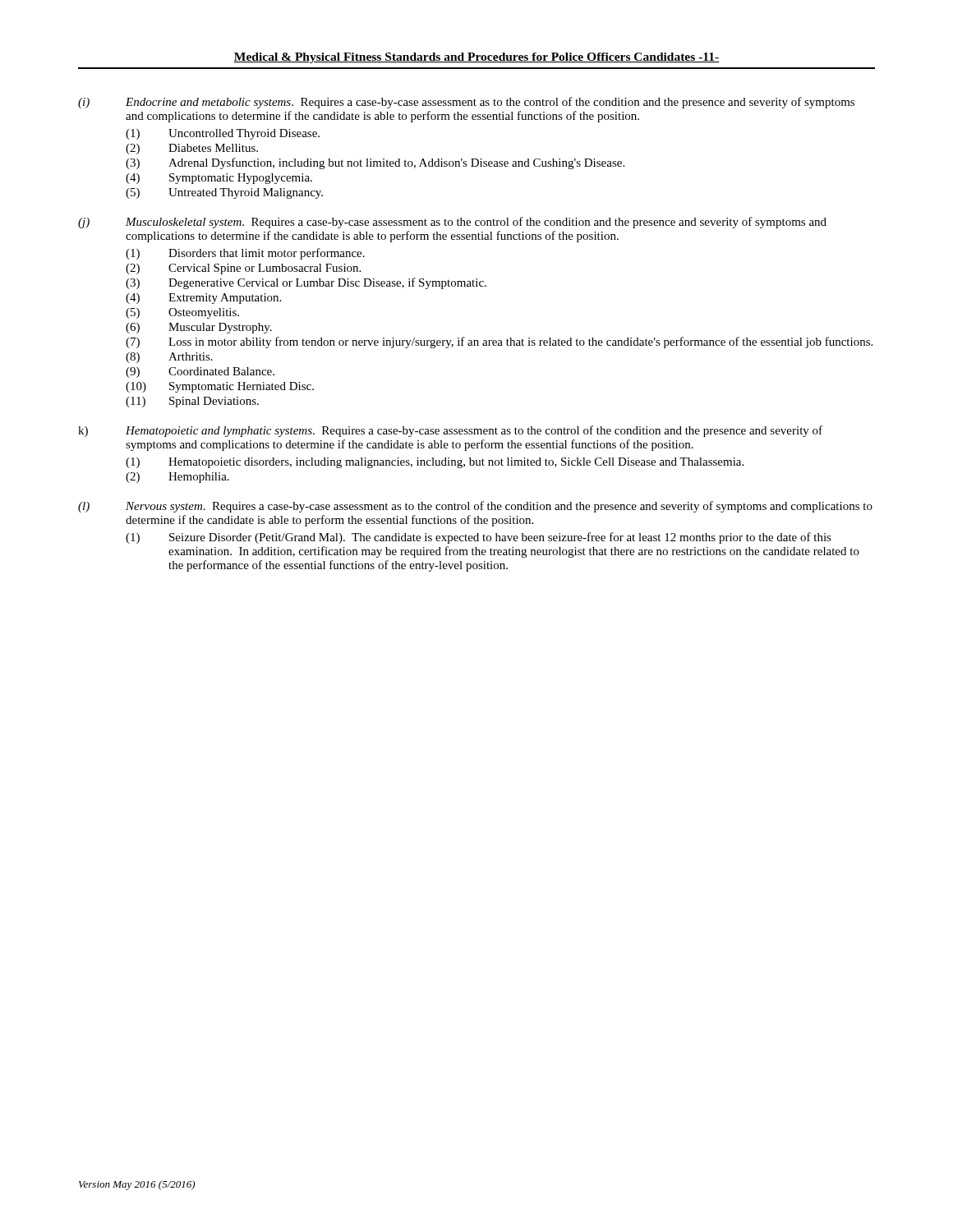Viewport: 953px width, 1232px height.
Task: Point to the block starting "(6)Muscular Dystrophy."
Action: coord(199,328)
